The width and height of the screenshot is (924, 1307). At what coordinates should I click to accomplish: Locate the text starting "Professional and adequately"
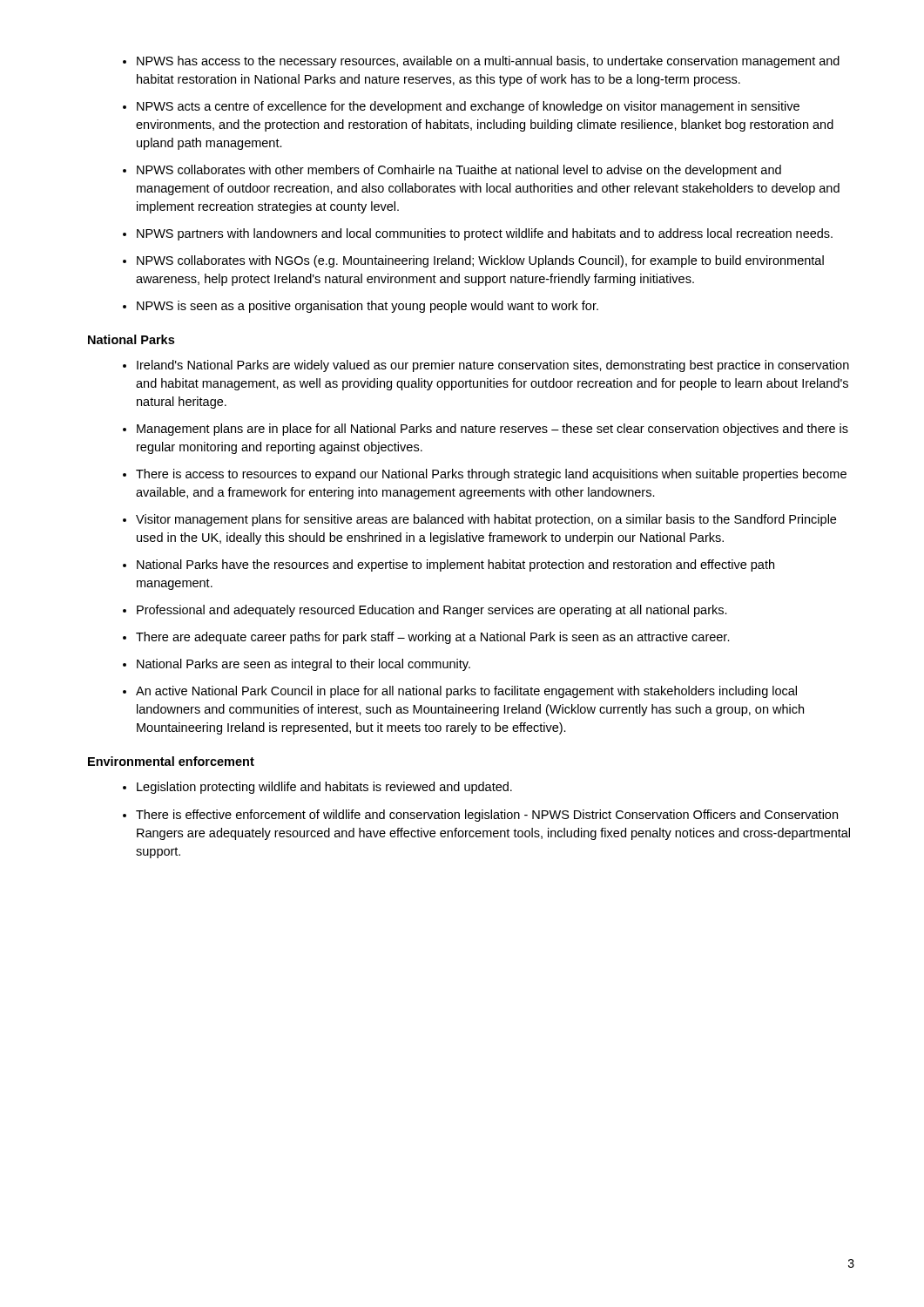point(432,610)
